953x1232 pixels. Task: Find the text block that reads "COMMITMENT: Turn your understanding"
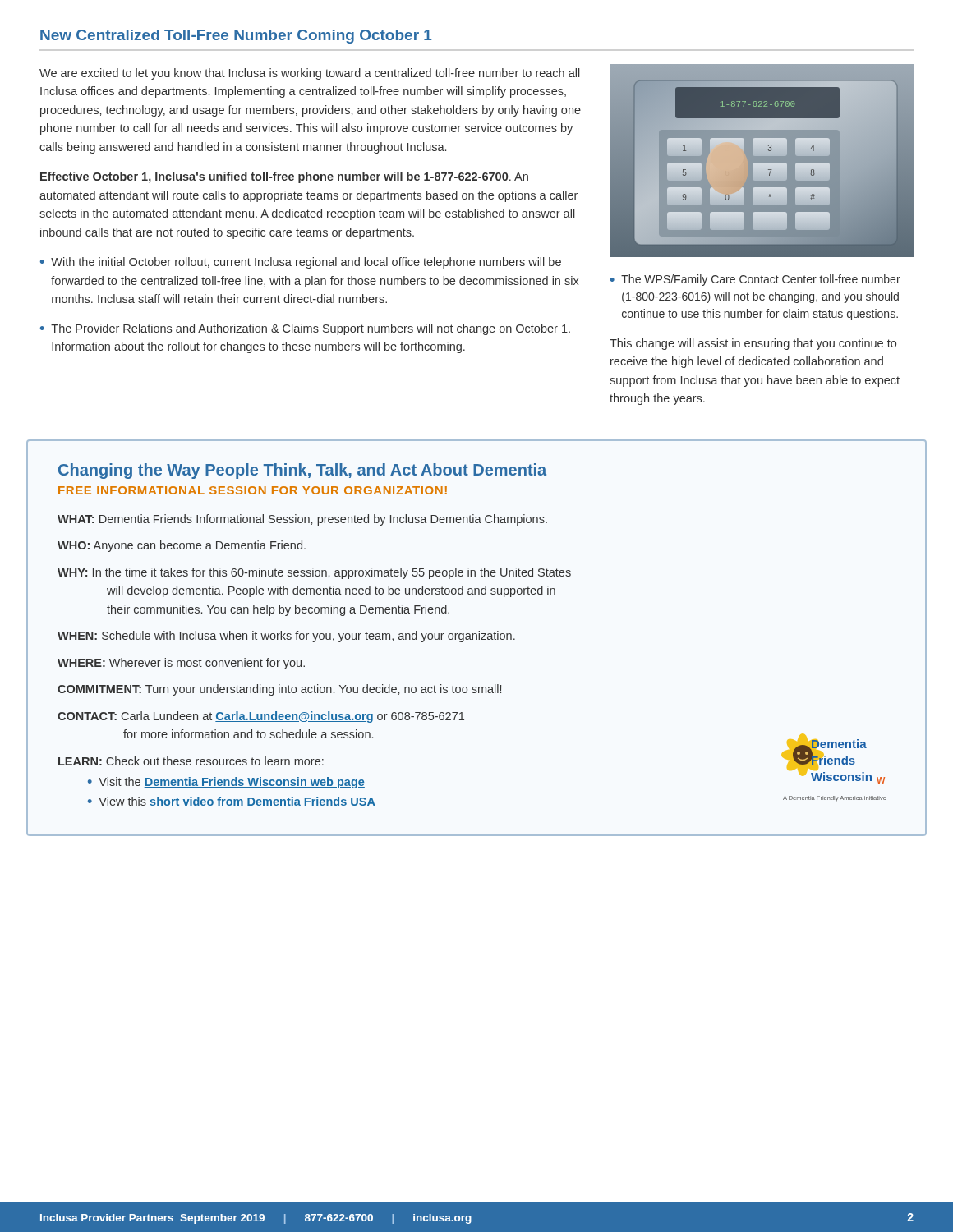(x=280, y=689)
